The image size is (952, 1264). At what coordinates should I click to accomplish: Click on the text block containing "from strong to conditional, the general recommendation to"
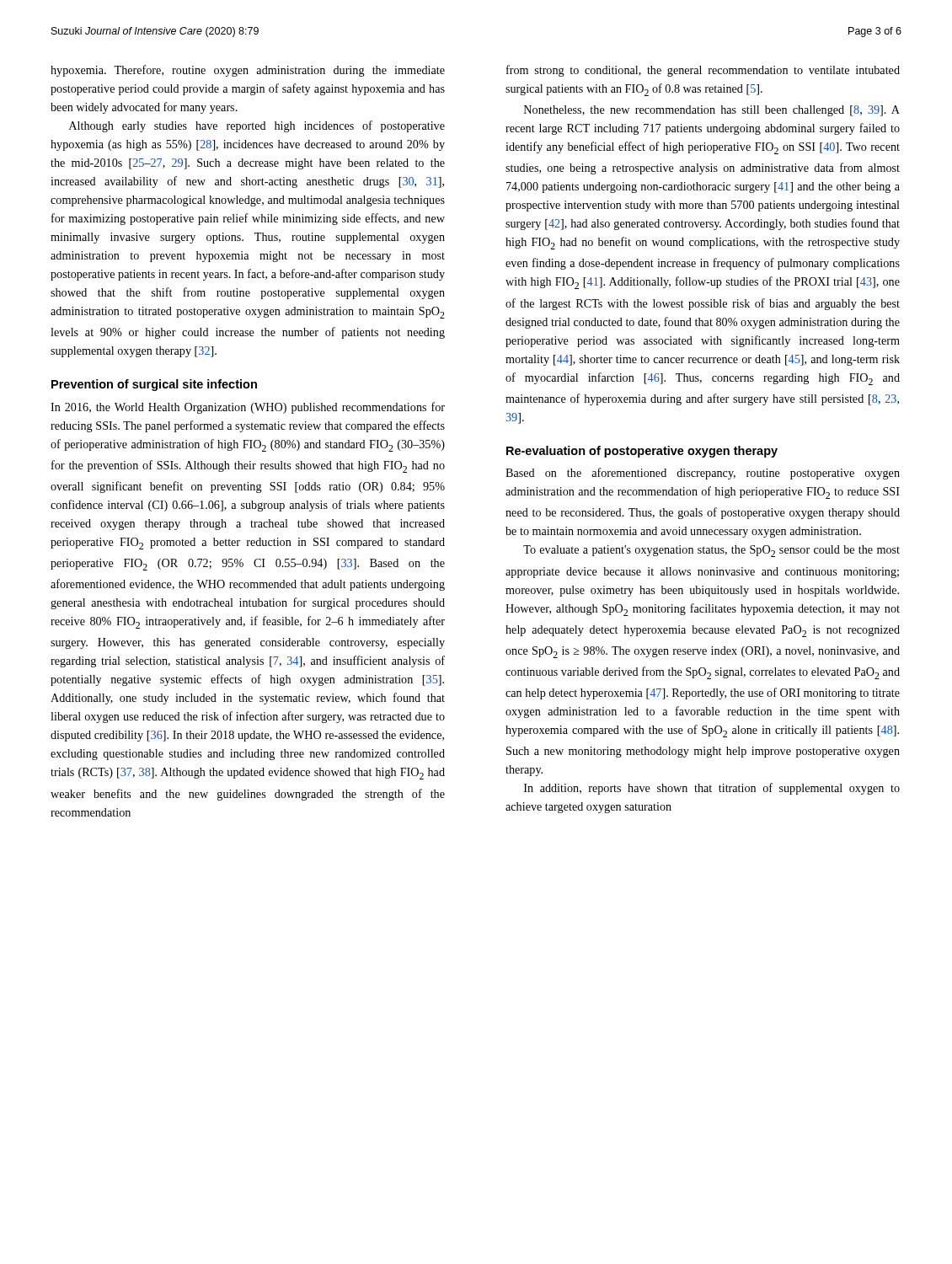703,243
